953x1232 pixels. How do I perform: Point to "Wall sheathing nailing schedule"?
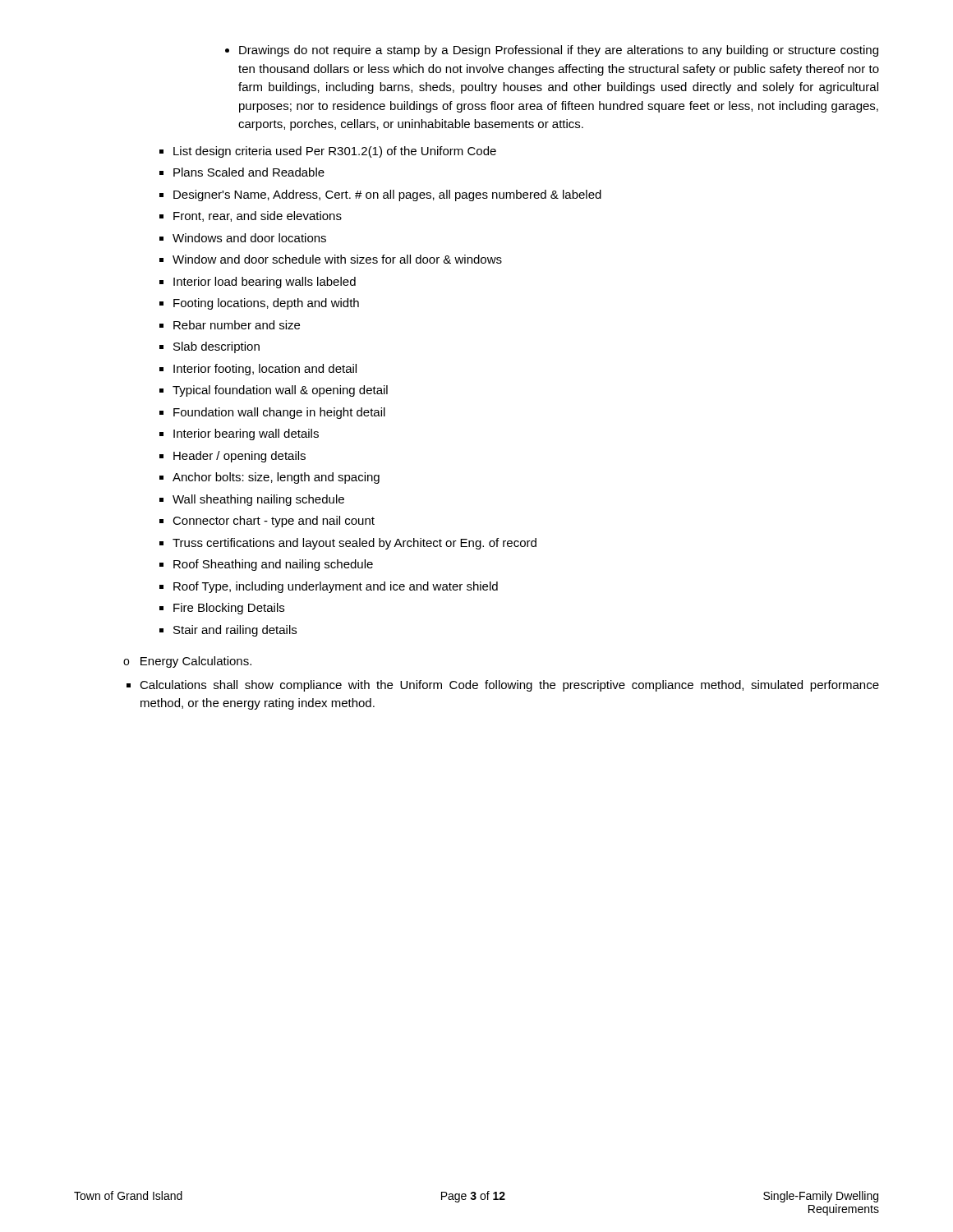[252, 500]
